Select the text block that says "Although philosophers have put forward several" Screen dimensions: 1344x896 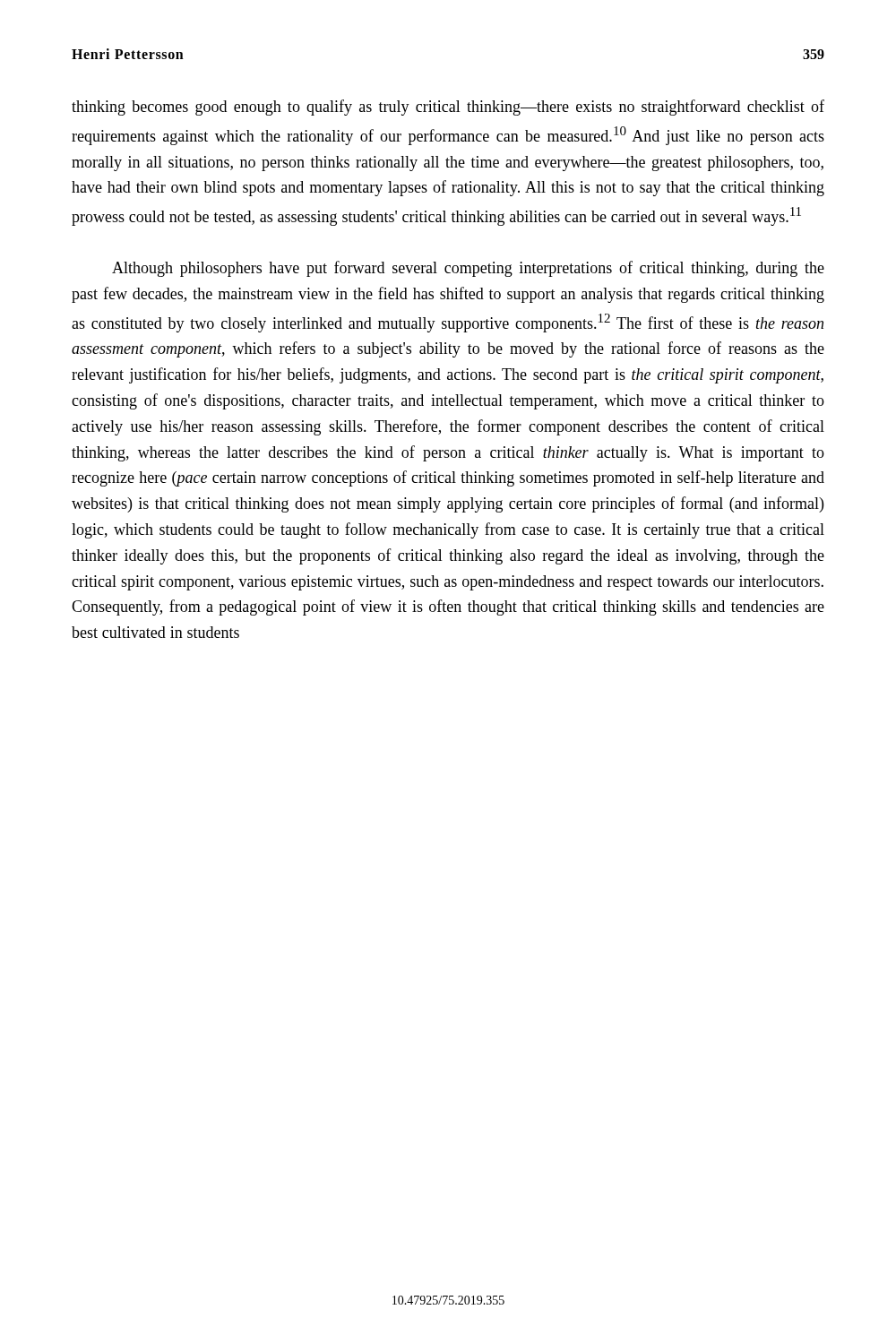pos(448,450)
